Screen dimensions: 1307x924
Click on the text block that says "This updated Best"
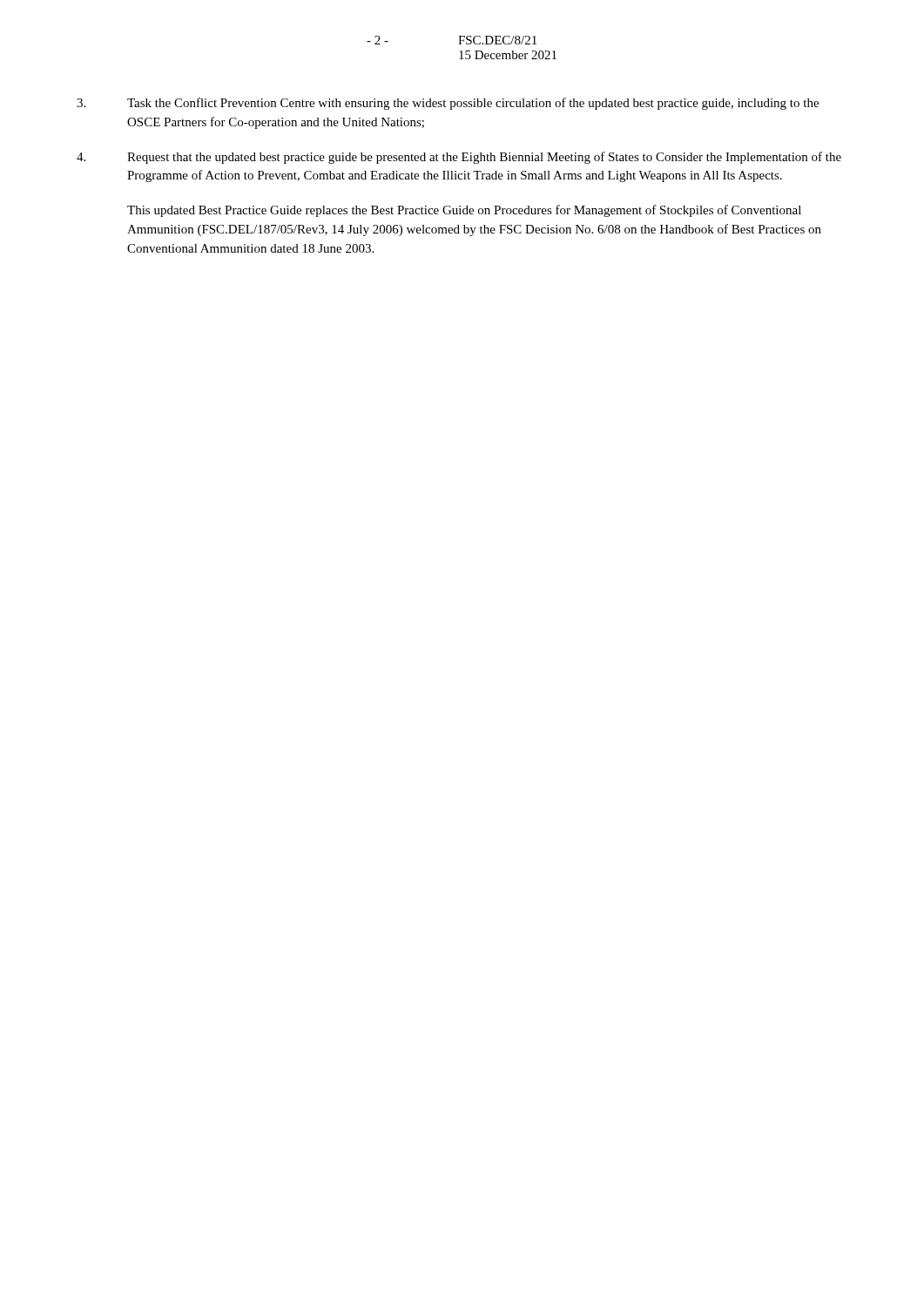coord(474,229)
